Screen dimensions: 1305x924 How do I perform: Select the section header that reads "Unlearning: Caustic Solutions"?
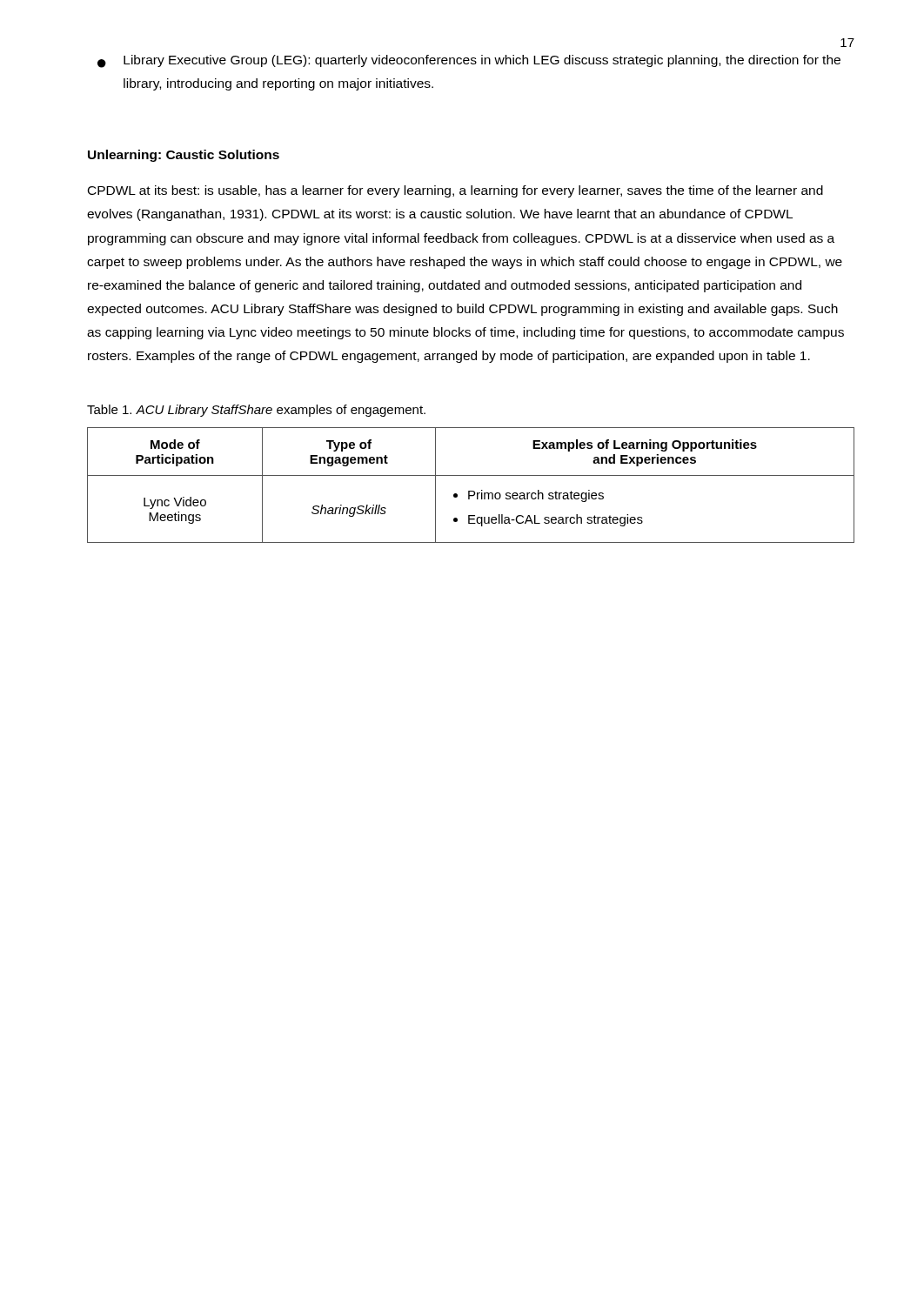(x=183, y=155)
